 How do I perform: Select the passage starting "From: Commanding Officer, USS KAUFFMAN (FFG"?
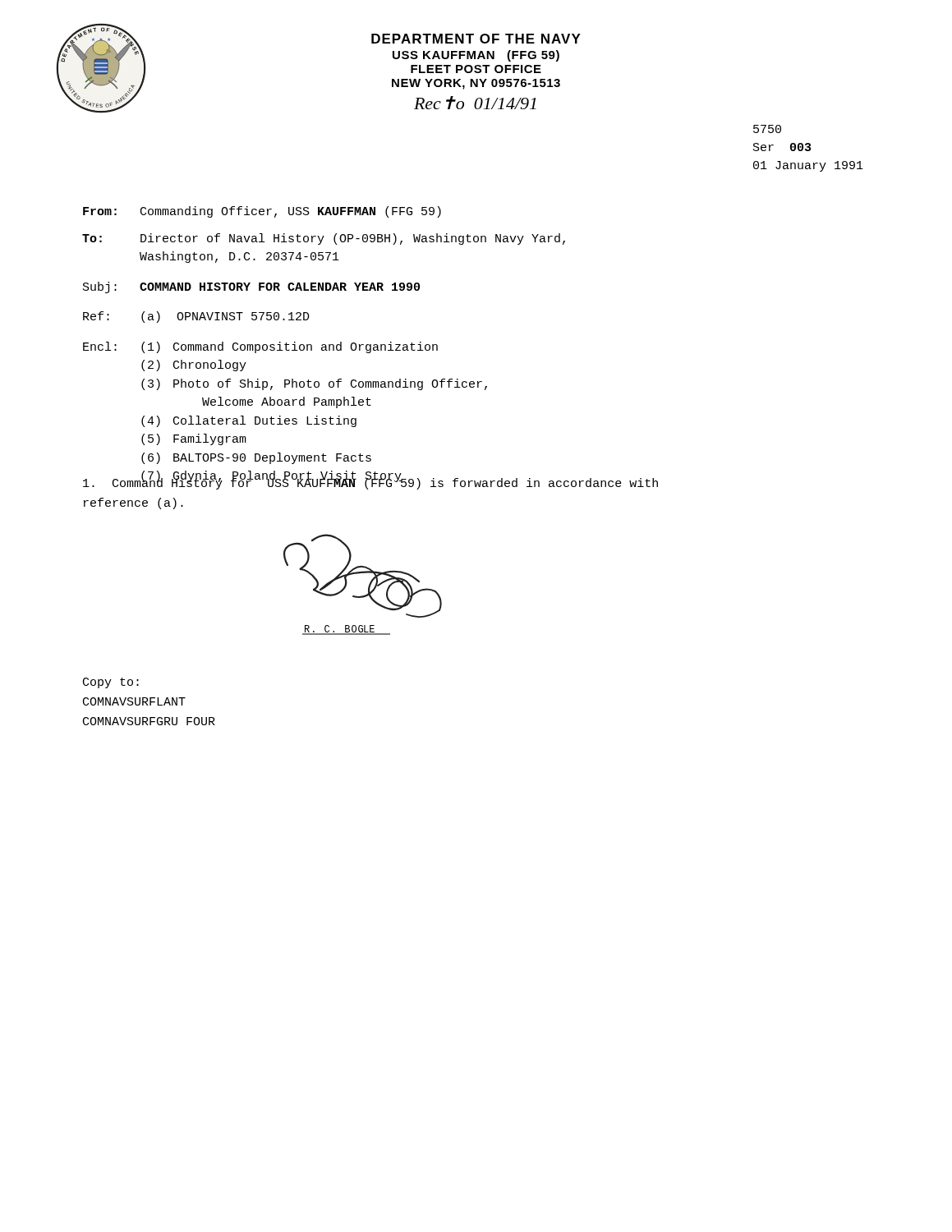click(x=262, y=213)
